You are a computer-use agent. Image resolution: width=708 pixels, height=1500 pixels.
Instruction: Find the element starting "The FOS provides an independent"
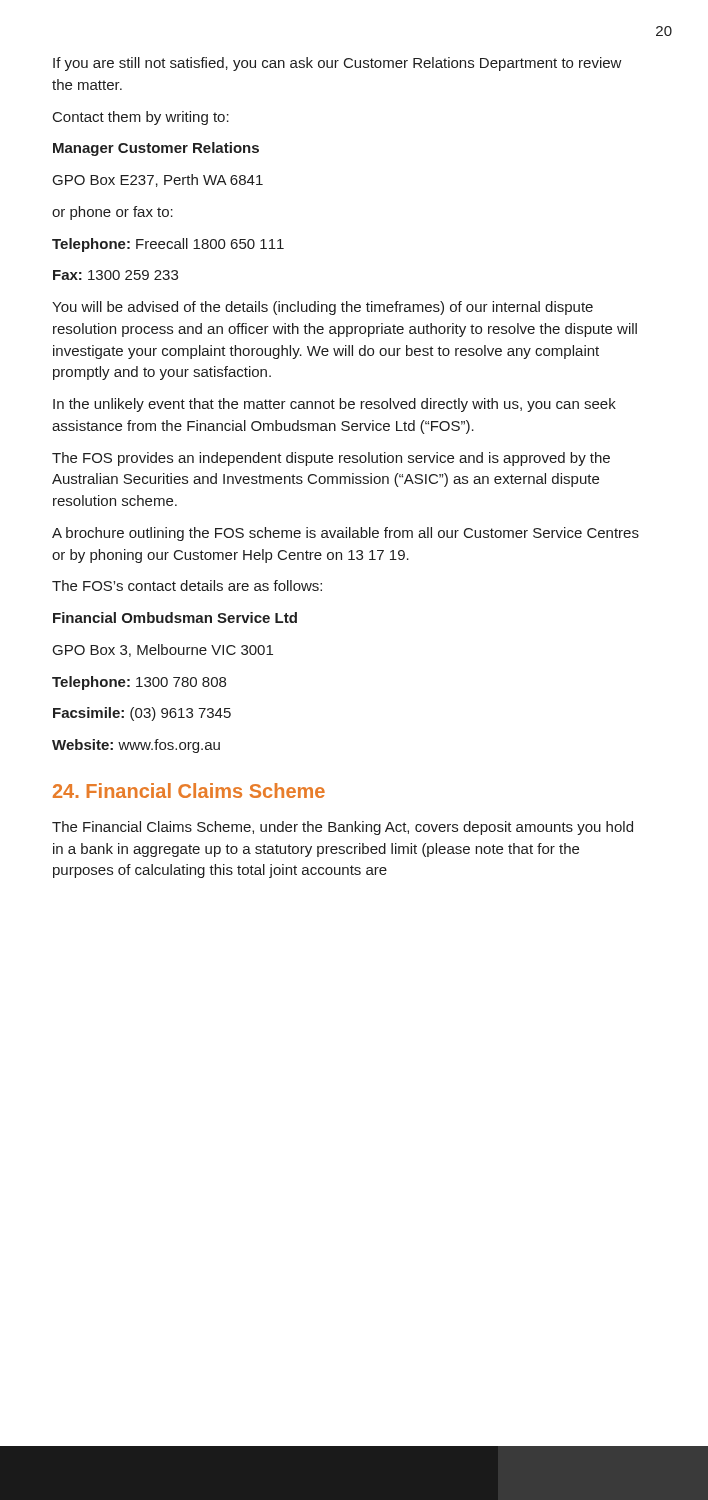[x=331, y=479]
